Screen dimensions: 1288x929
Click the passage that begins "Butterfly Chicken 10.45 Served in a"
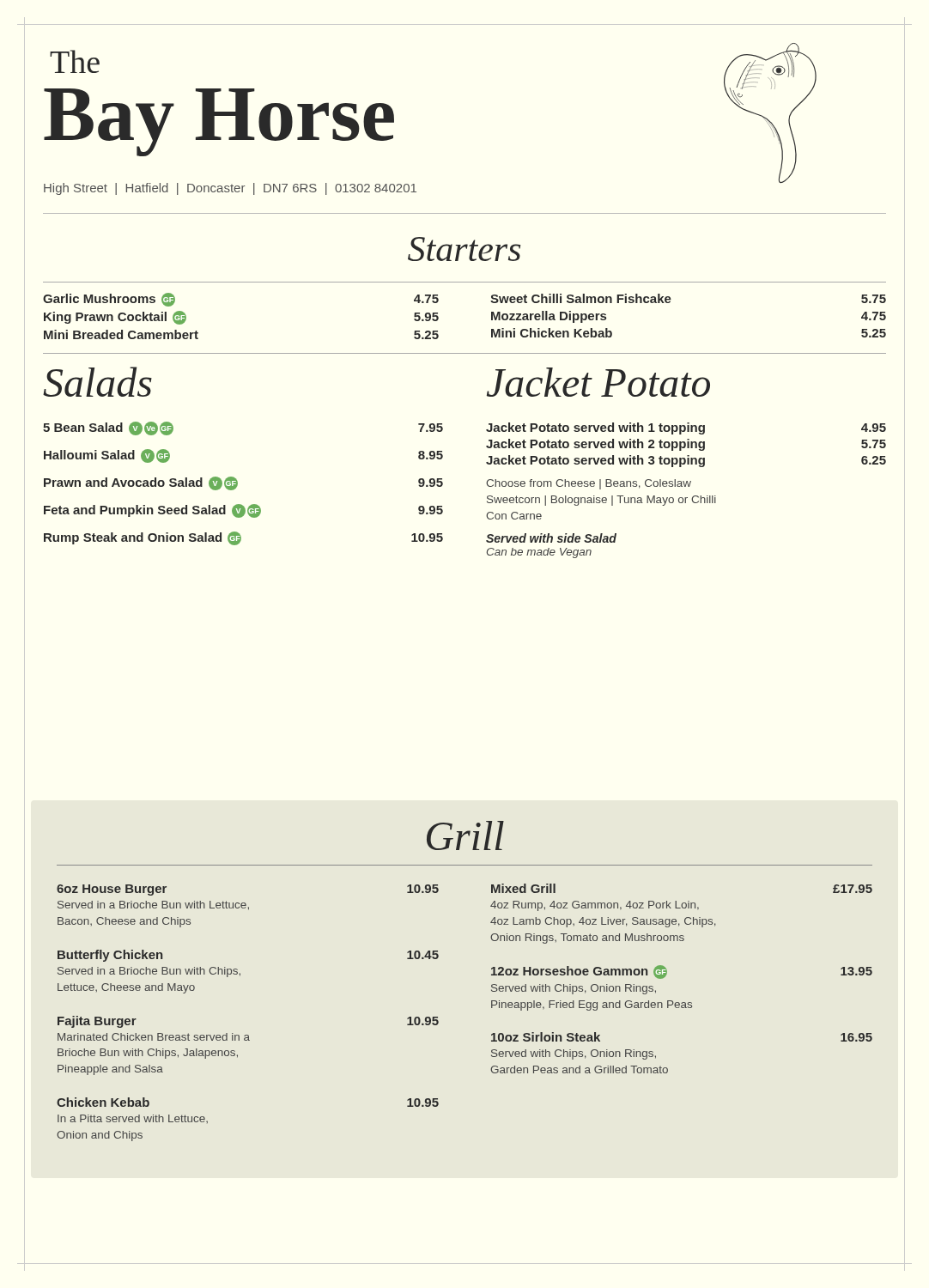248,971
